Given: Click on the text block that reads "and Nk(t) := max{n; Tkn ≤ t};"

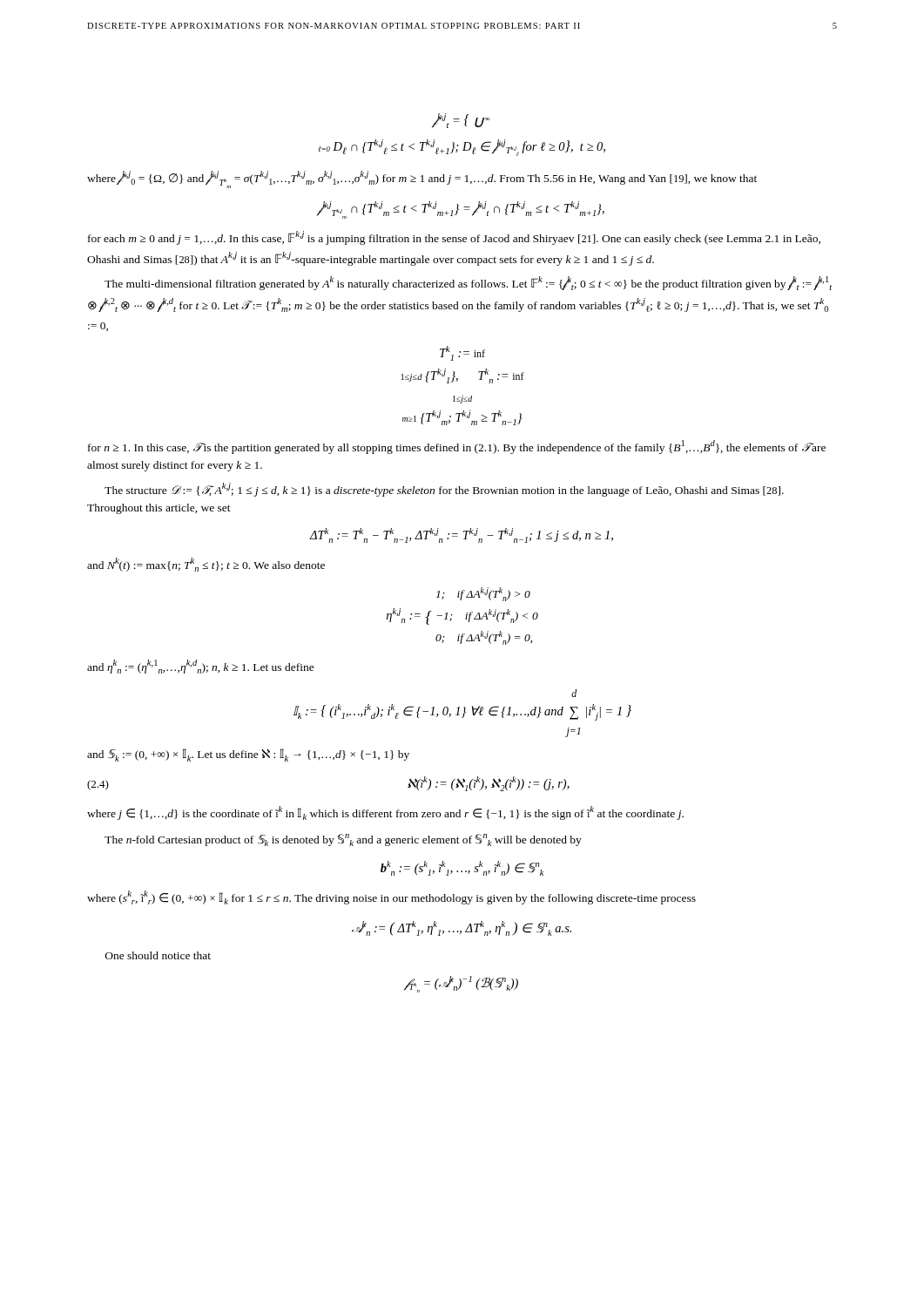Looking at the screenshot, I should (206, 565).
